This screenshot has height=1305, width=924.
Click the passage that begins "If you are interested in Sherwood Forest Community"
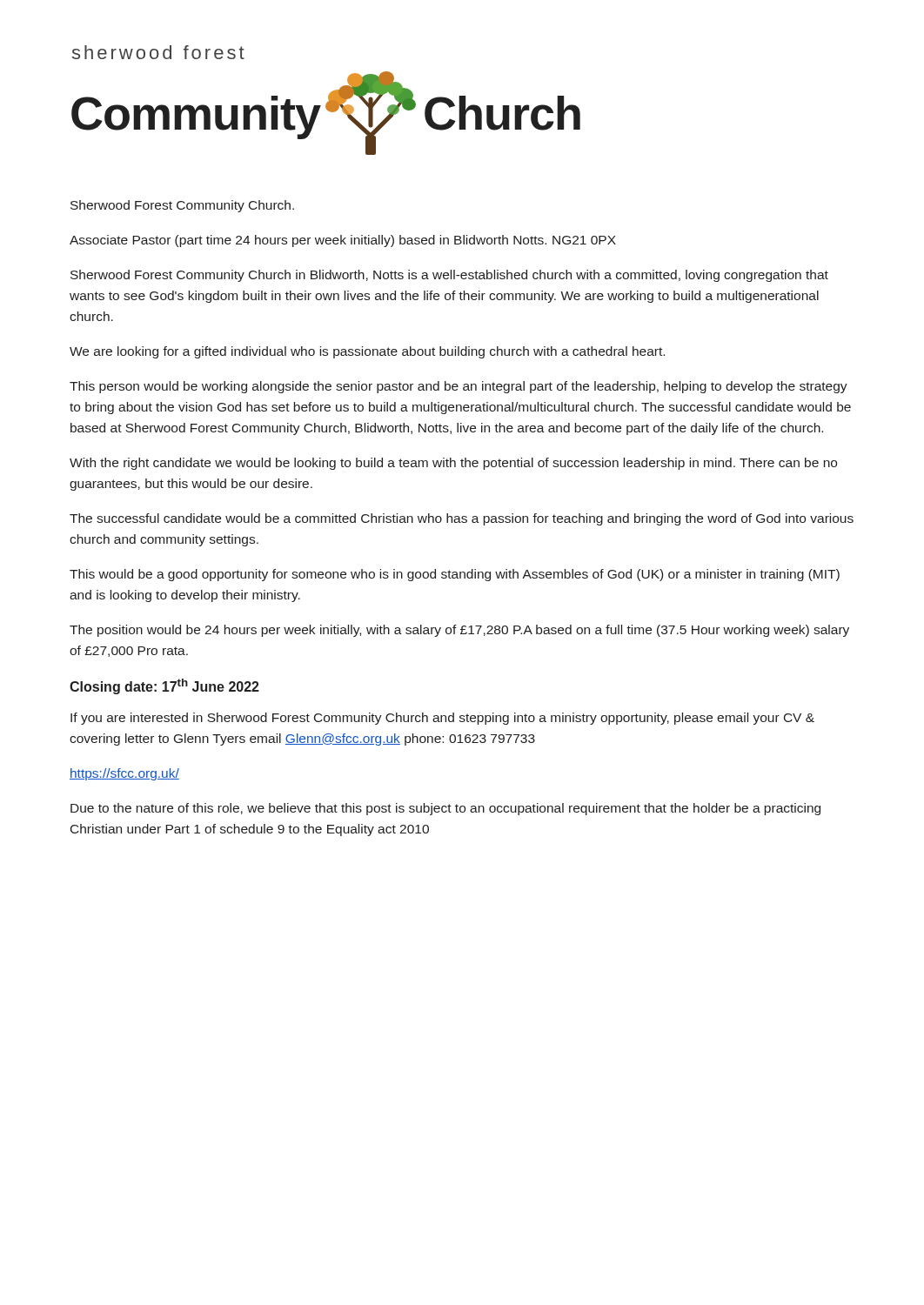[442, 727]
